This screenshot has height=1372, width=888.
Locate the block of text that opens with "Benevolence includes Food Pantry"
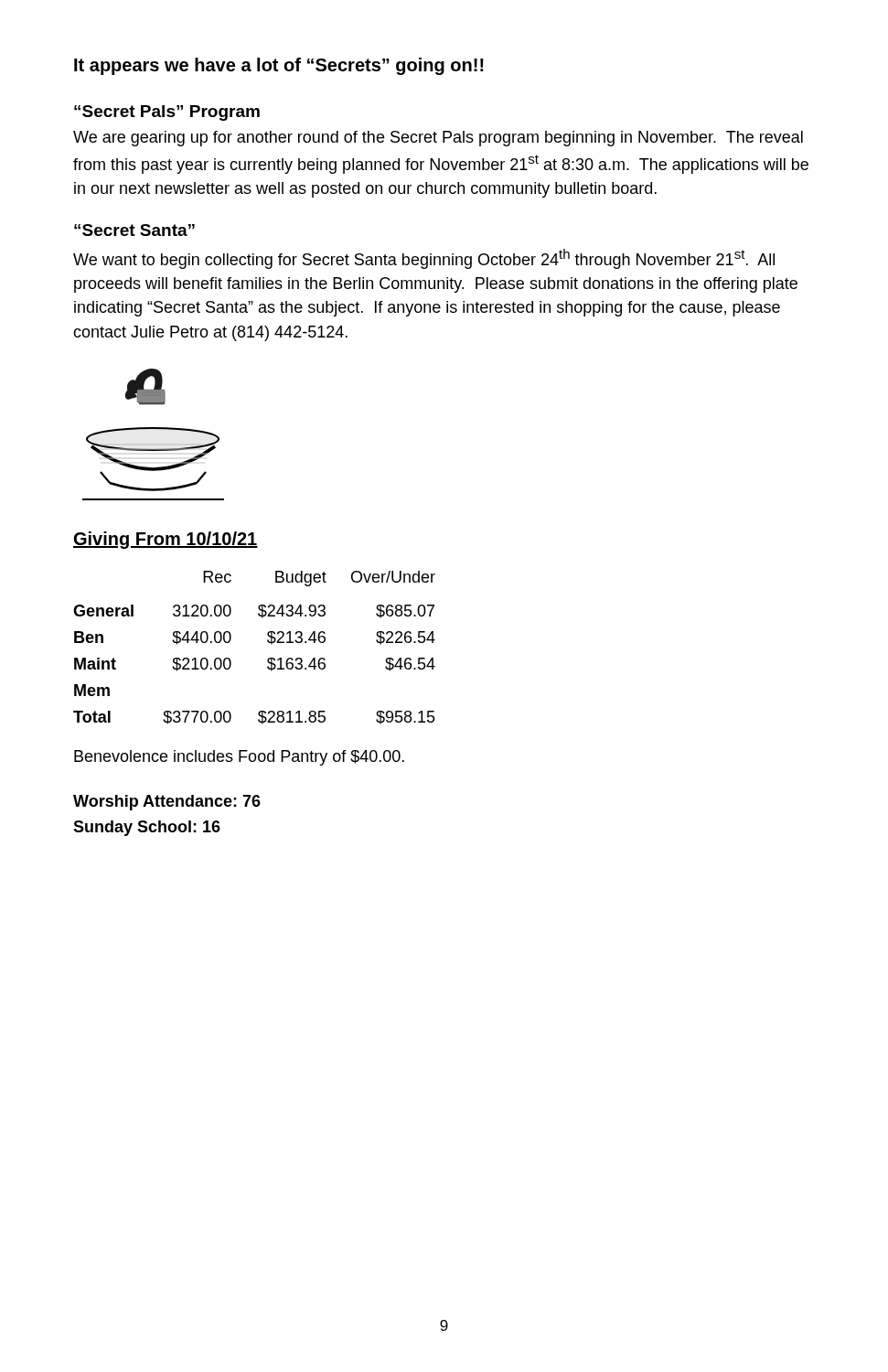coord(239,756)
